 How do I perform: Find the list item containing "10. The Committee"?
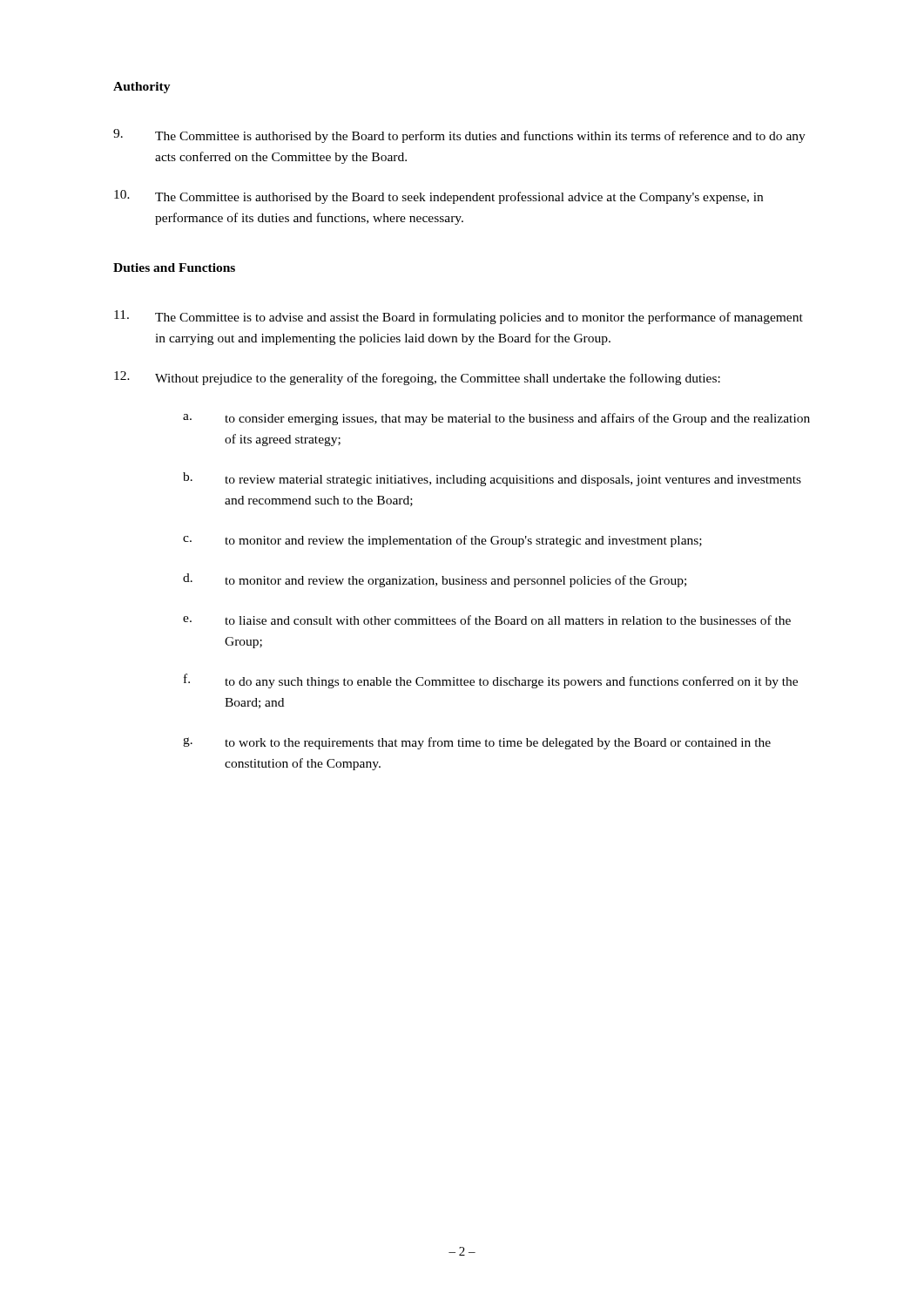click(462, 207)
